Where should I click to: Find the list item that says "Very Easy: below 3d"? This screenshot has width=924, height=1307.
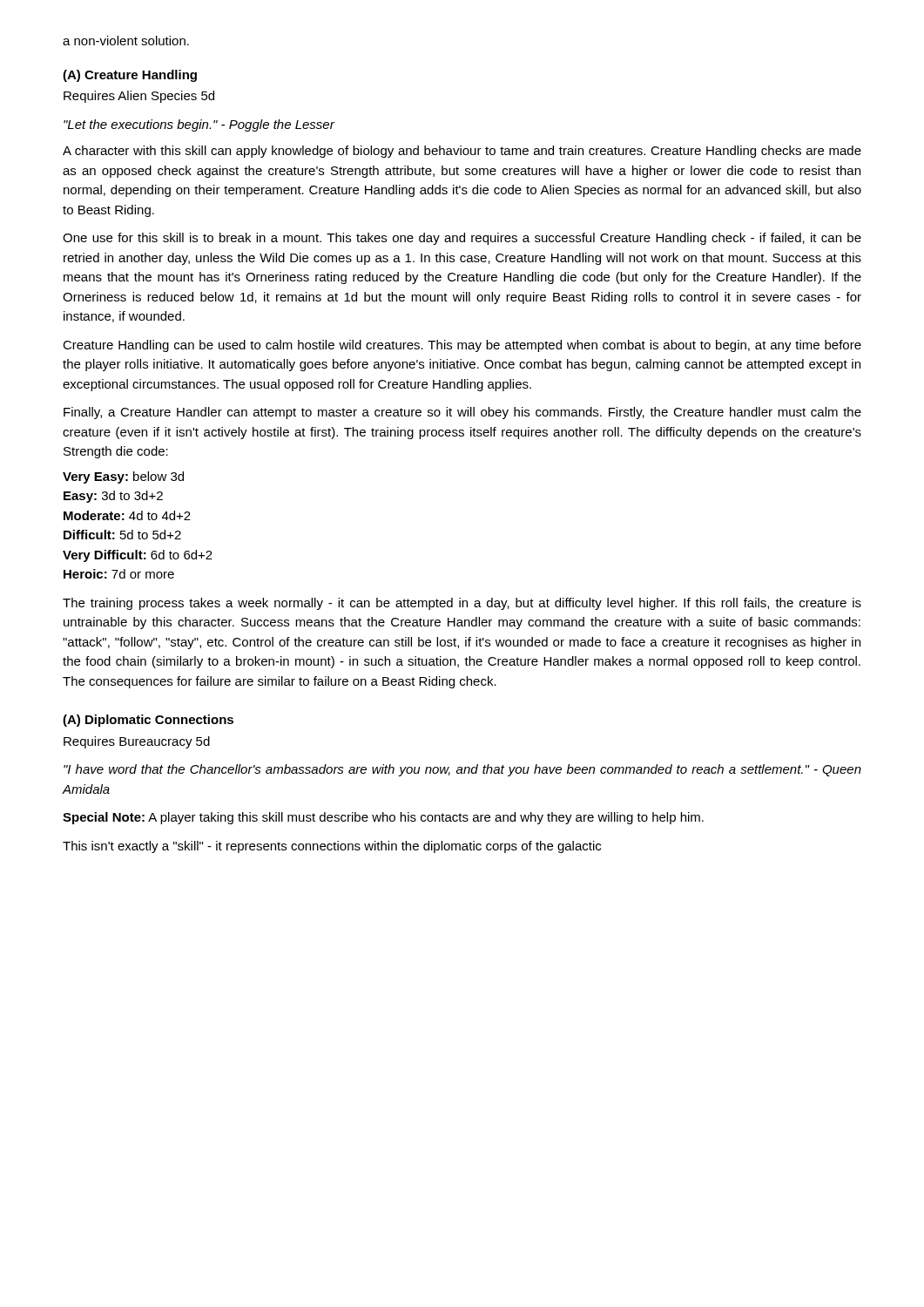[123, 477]
